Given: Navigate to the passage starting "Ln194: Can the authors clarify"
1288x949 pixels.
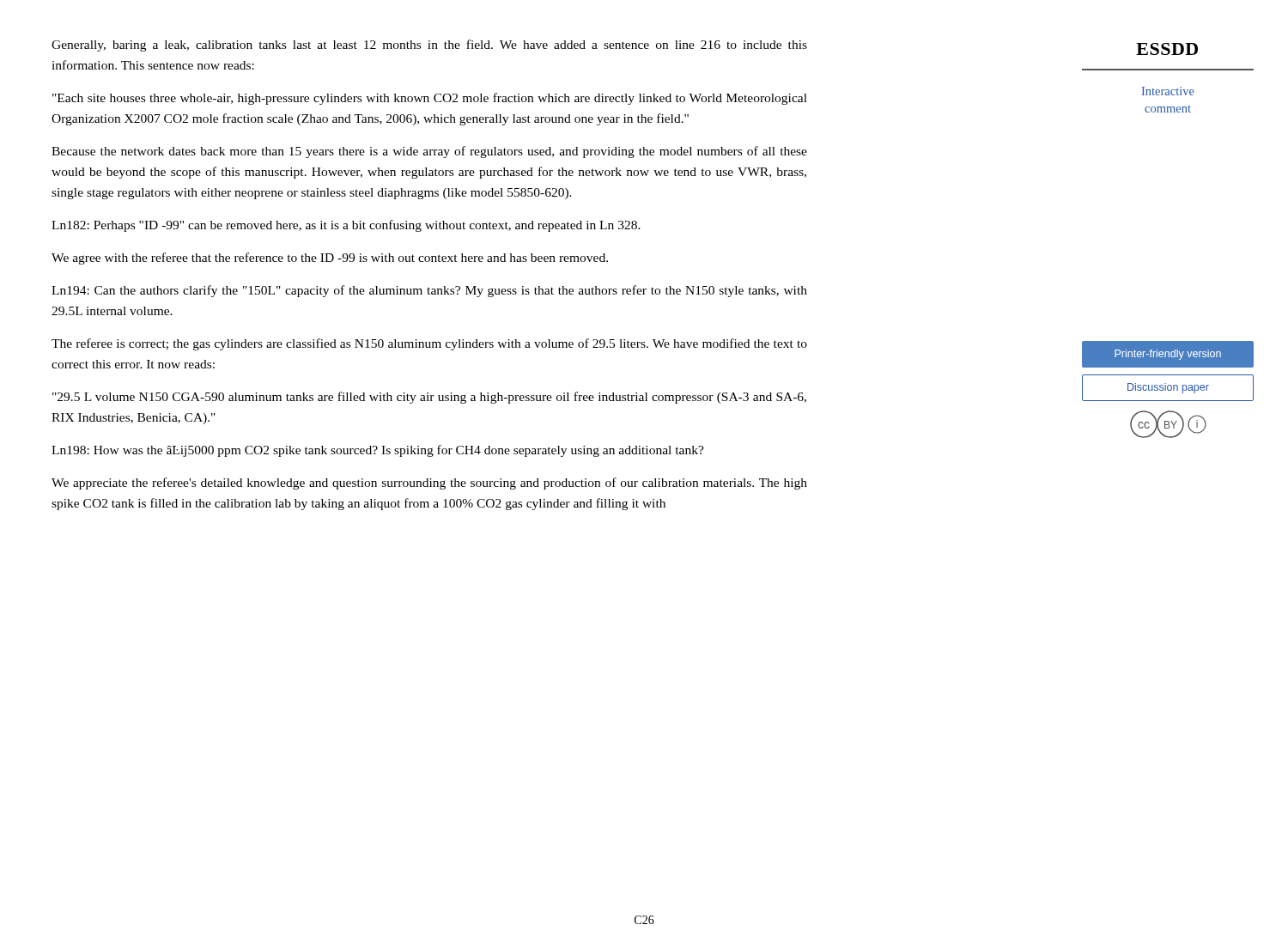Looking at the screenshot, I should [429, 301].
